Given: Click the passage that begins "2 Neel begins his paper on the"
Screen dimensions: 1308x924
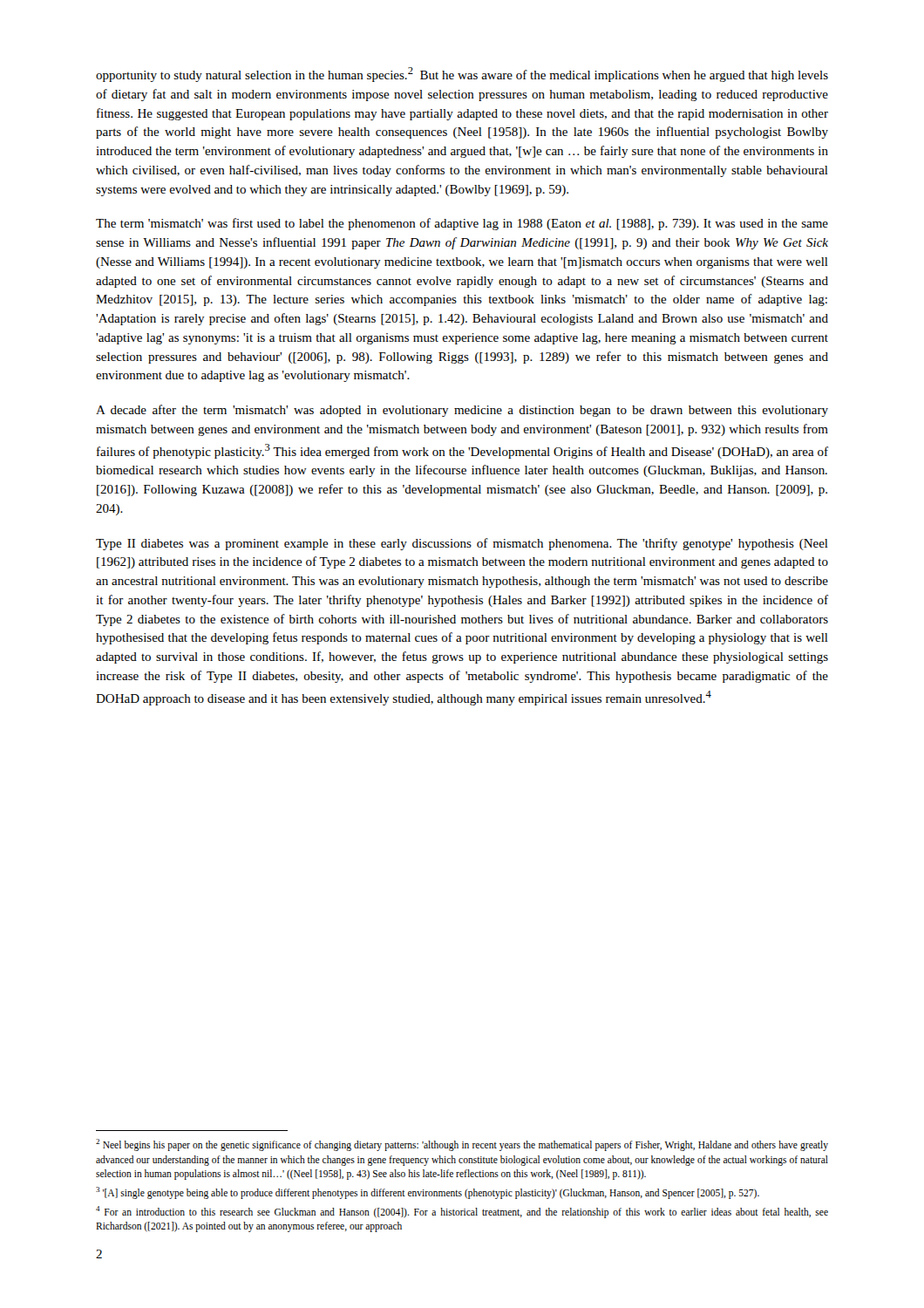Looking at the screenshot, I should [x=462, y=1158].
